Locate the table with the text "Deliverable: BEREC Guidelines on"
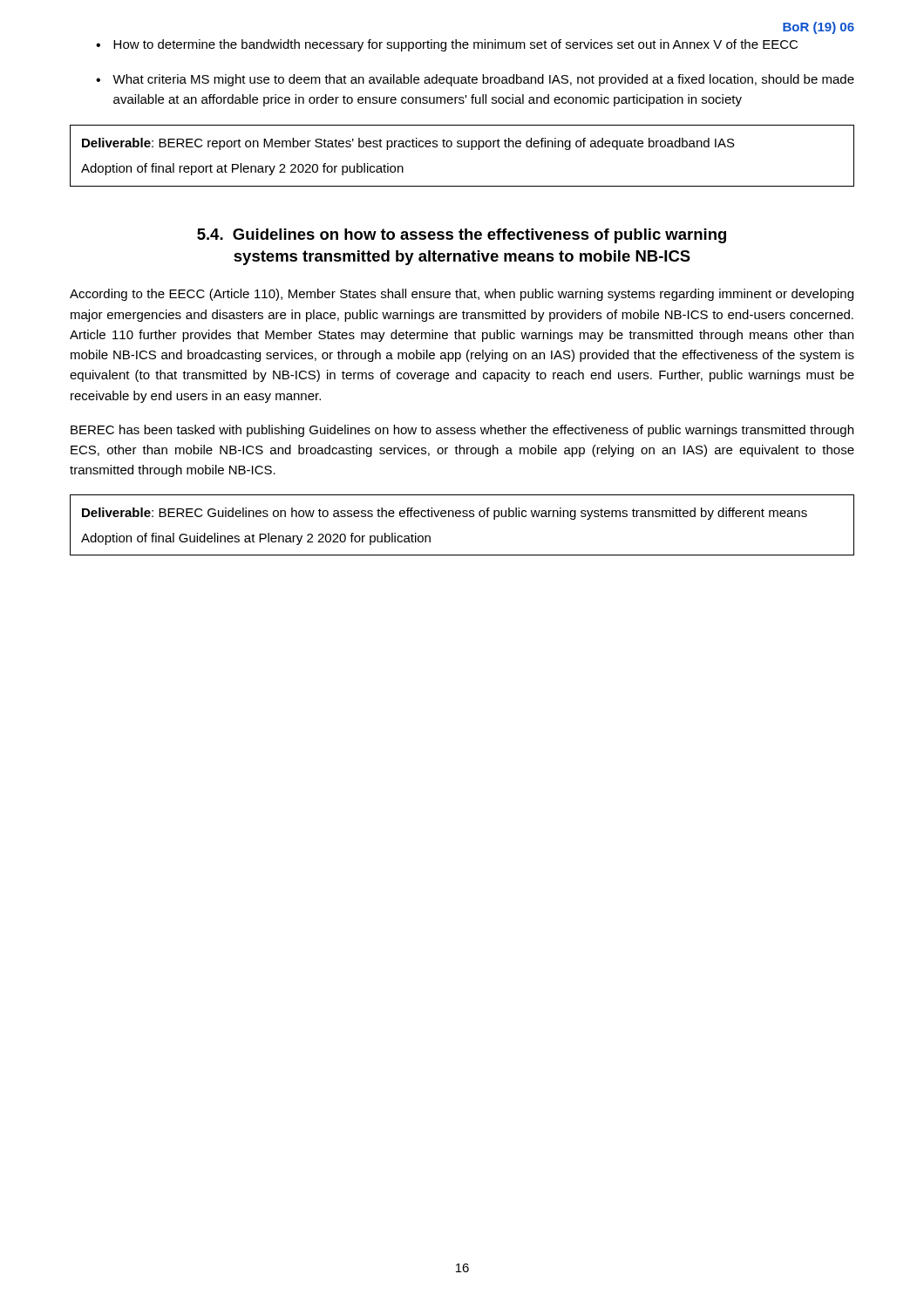Screen dimensions: 1308x924 pos(462,525)
